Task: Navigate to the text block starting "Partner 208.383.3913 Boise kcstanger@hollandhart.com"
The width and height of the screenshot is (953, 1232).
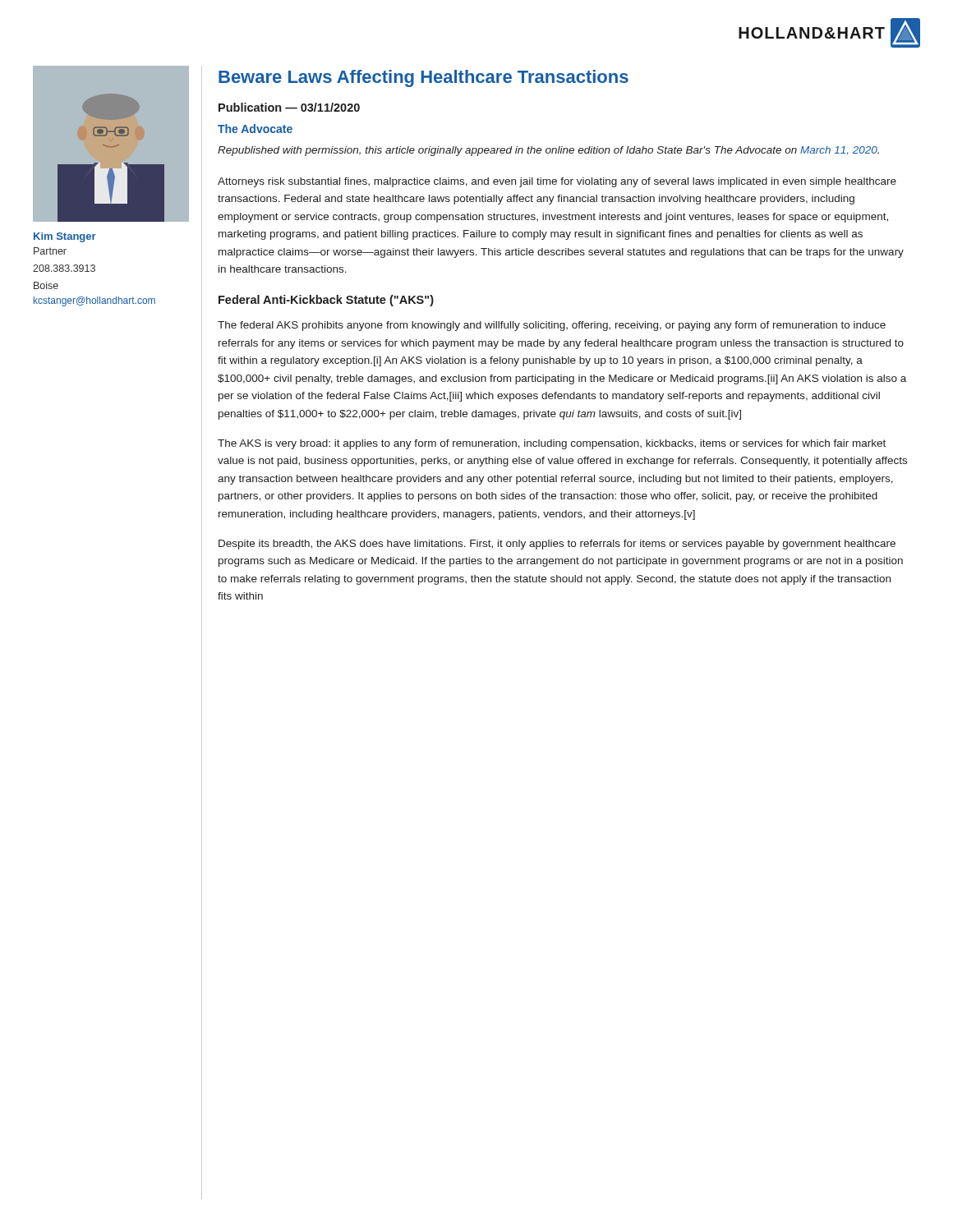Action: click(x=50, y=251)
